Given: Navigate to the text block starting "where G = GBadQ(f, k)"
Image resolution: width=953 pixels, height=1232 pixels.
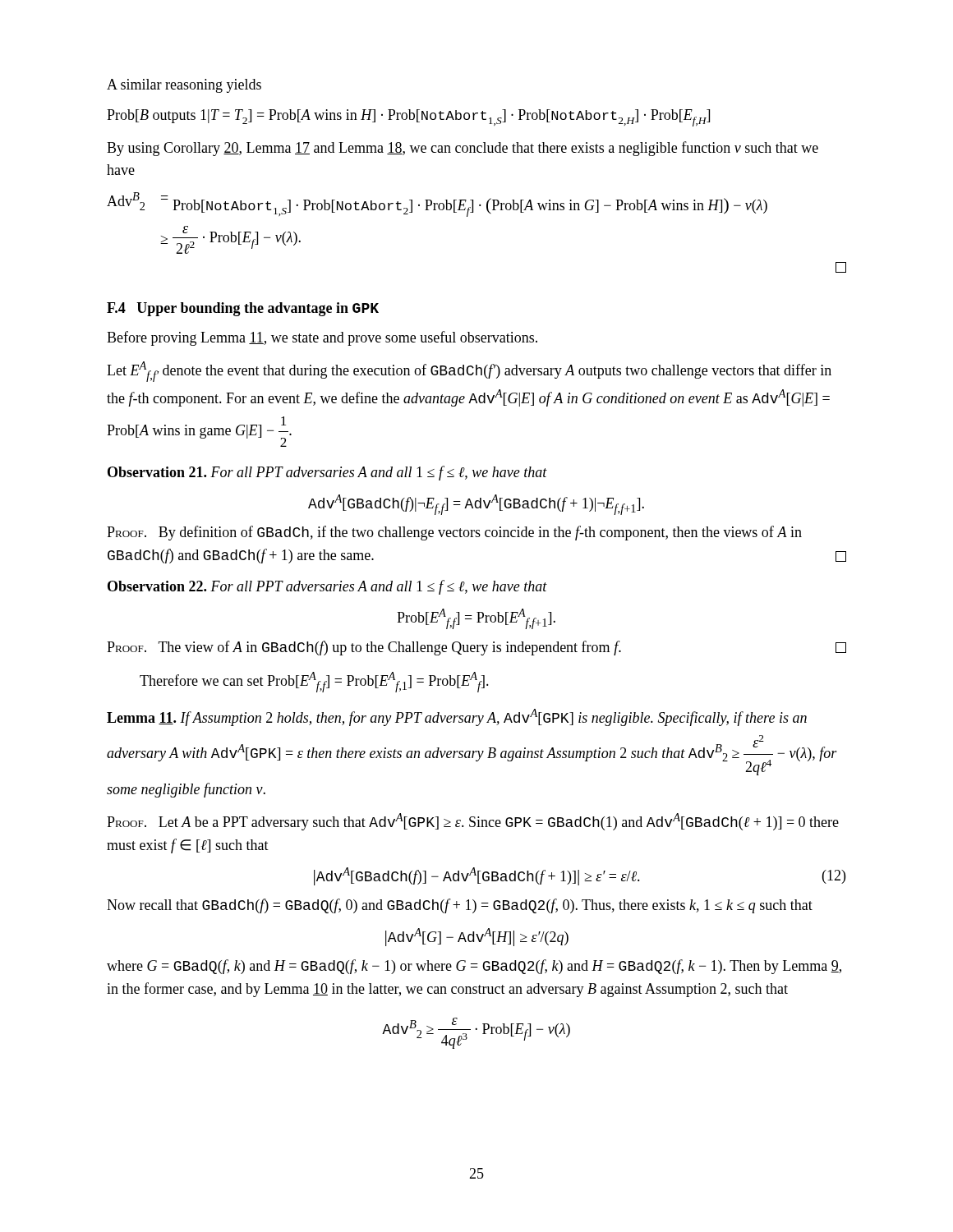Looking at the screenshot, I should click(x=476, y=978).
